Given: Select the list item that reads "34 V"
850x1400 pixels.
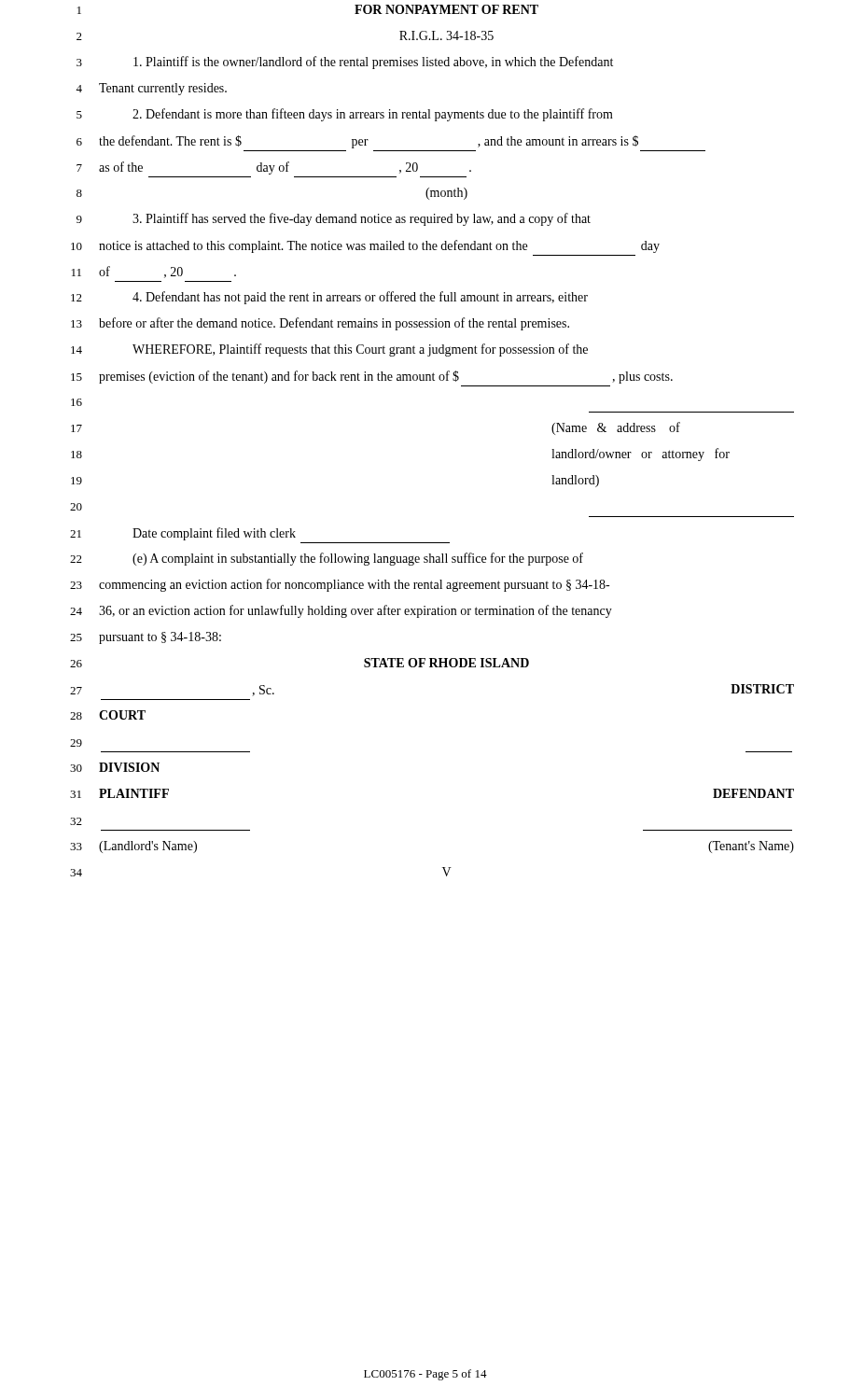Looking at the screenshot, I should (75, 871).
